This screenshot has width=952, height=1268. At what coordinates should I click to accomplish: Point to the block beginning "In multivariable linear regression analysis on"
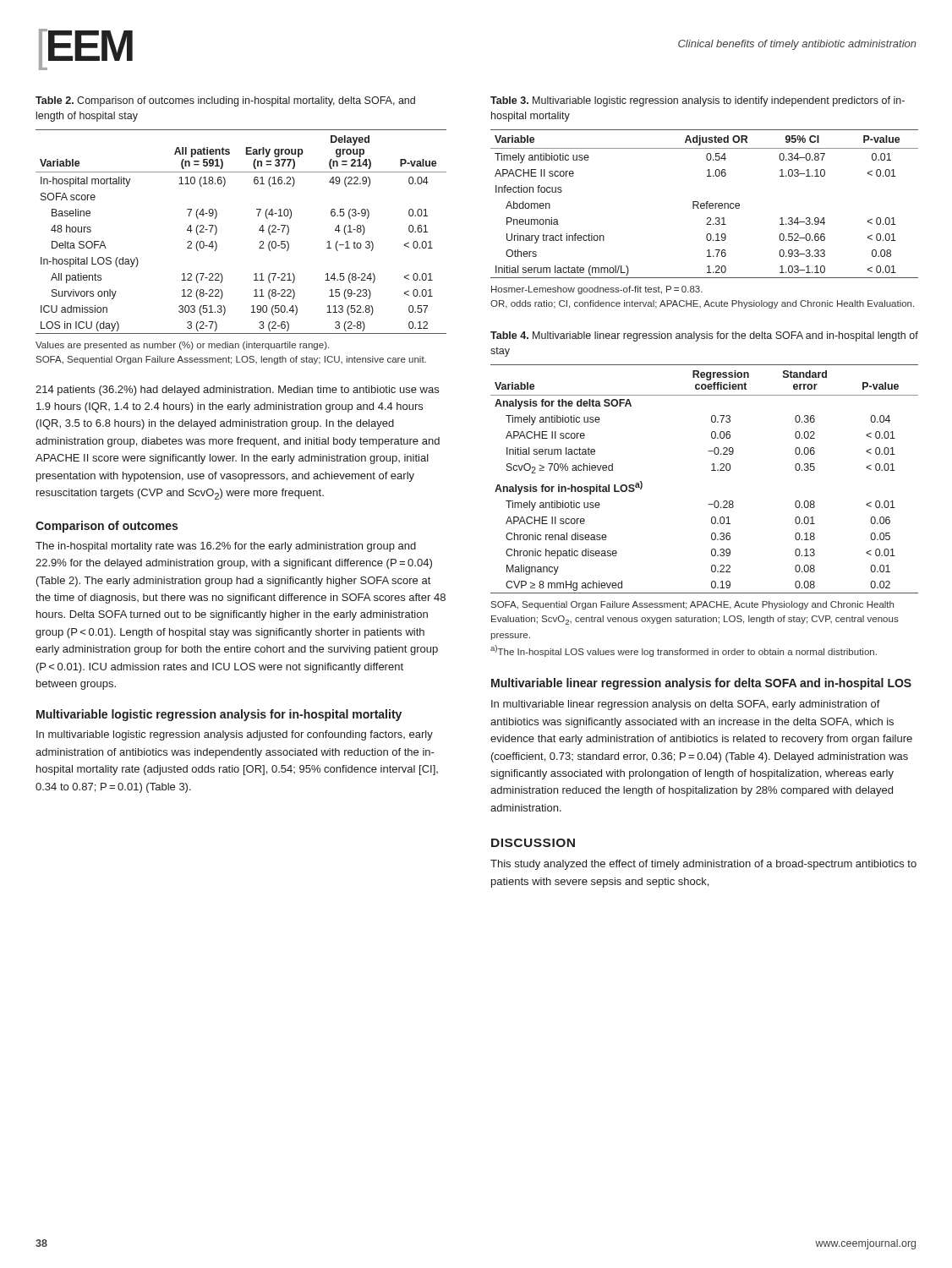701,756
